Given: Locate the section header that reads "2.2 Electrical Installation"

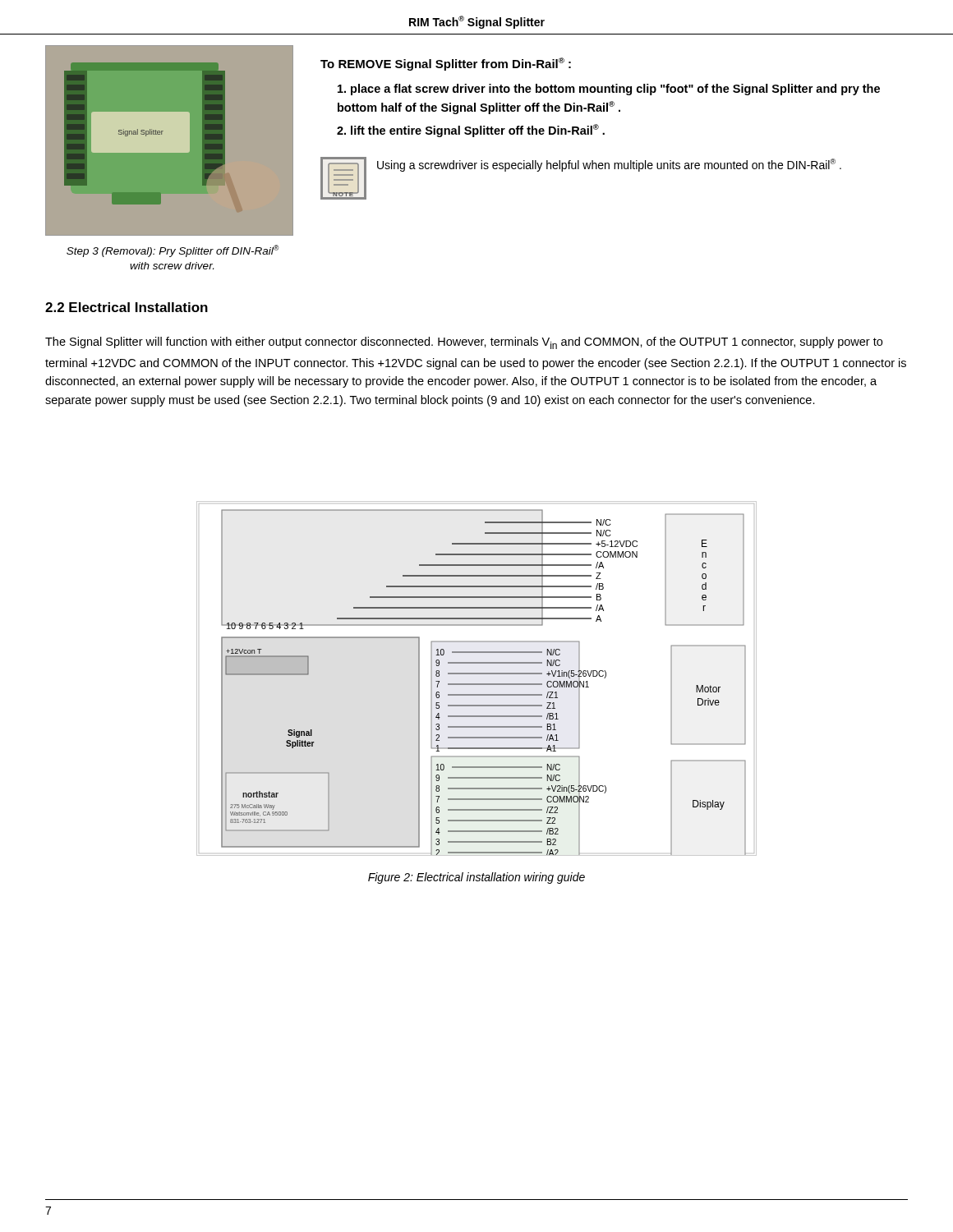Looking at the screenshot, I should [127, 308].
